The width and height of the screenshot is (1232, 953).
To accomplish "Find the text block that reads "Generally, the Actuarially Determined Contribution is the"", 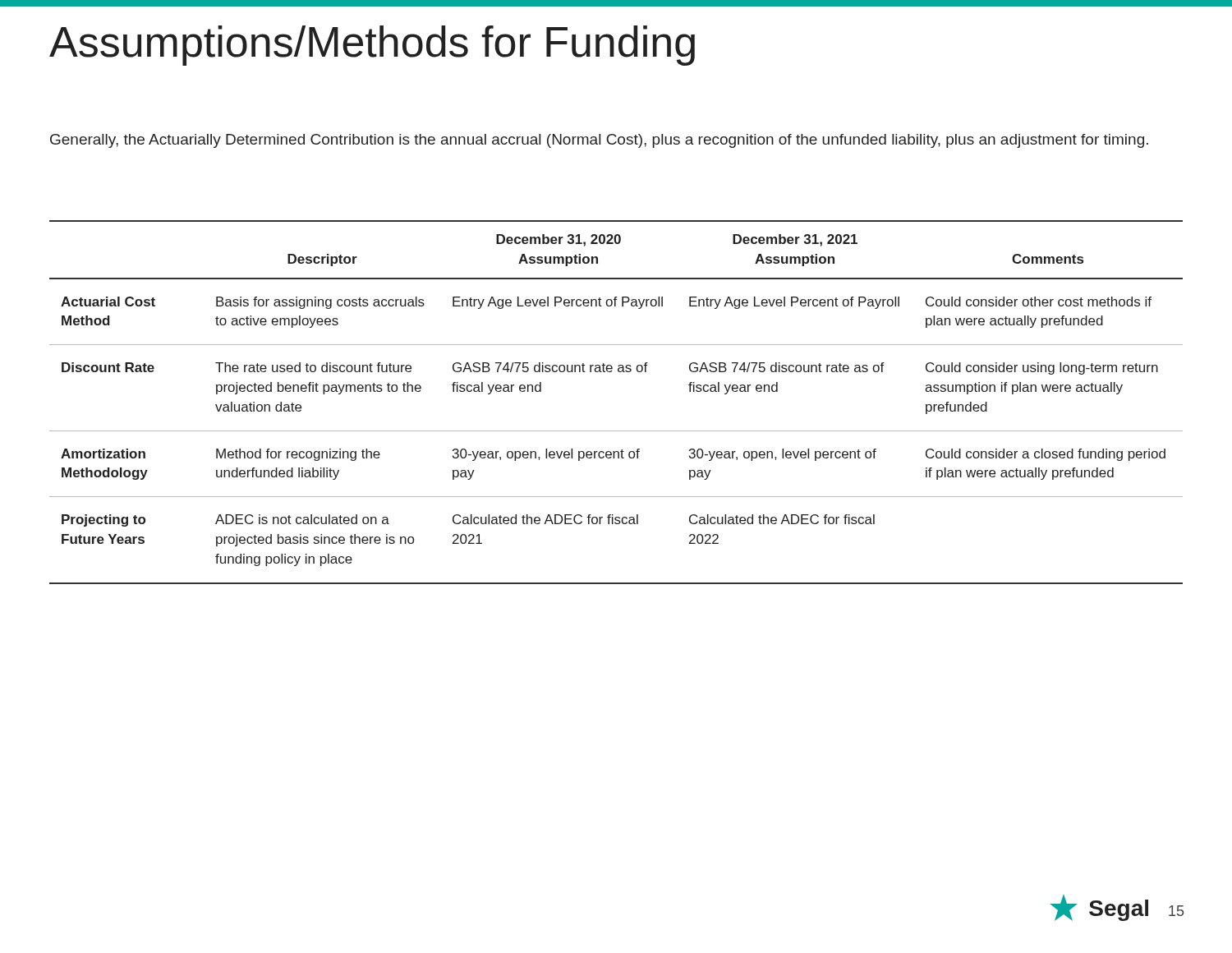I will pyautogui.click(x=599, y=139).
